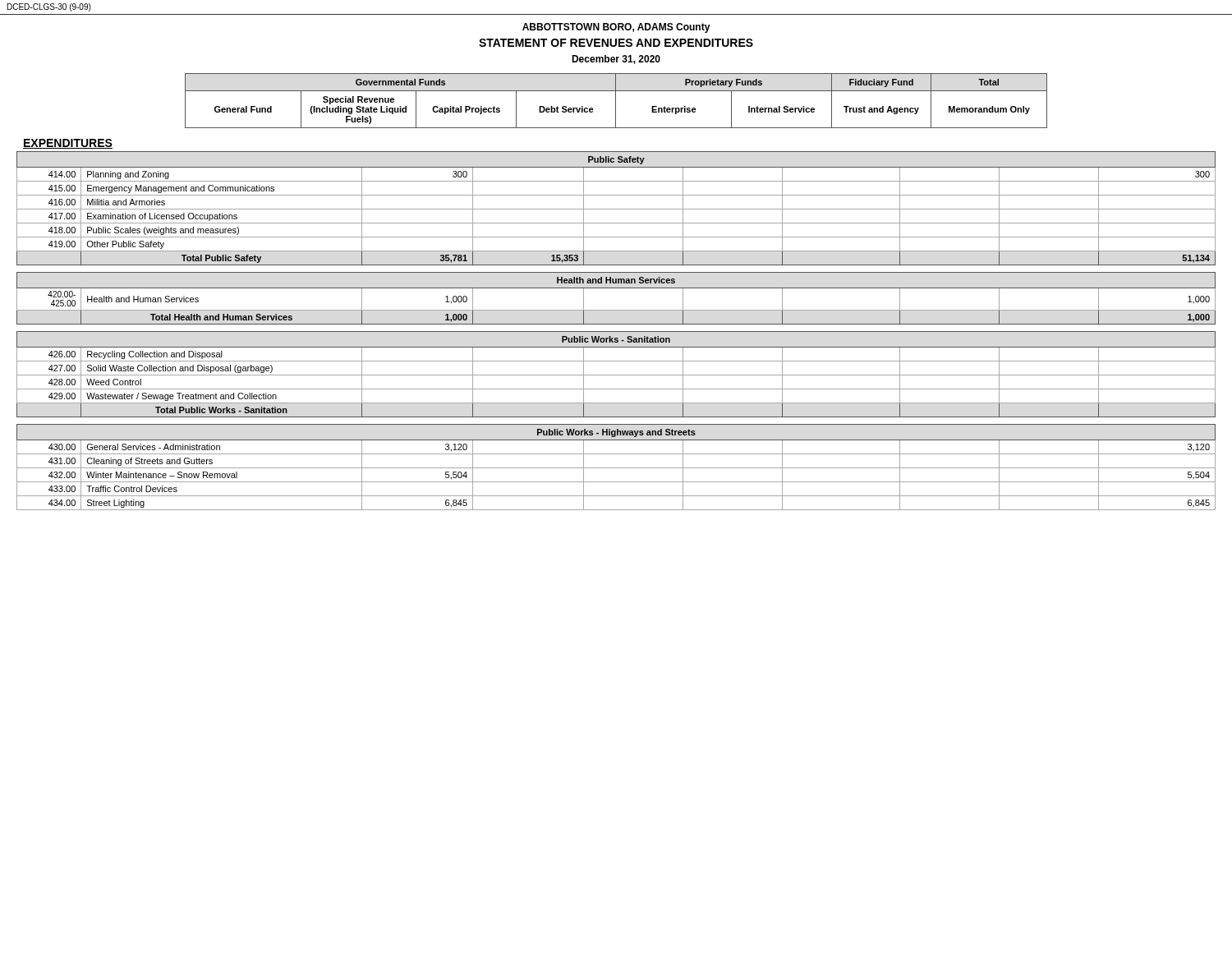The width and height of the screenshot is (1232, 953).
Task: Find the table that mentions "Fiduciary Fund"
Action: click(x=616, y=101)
